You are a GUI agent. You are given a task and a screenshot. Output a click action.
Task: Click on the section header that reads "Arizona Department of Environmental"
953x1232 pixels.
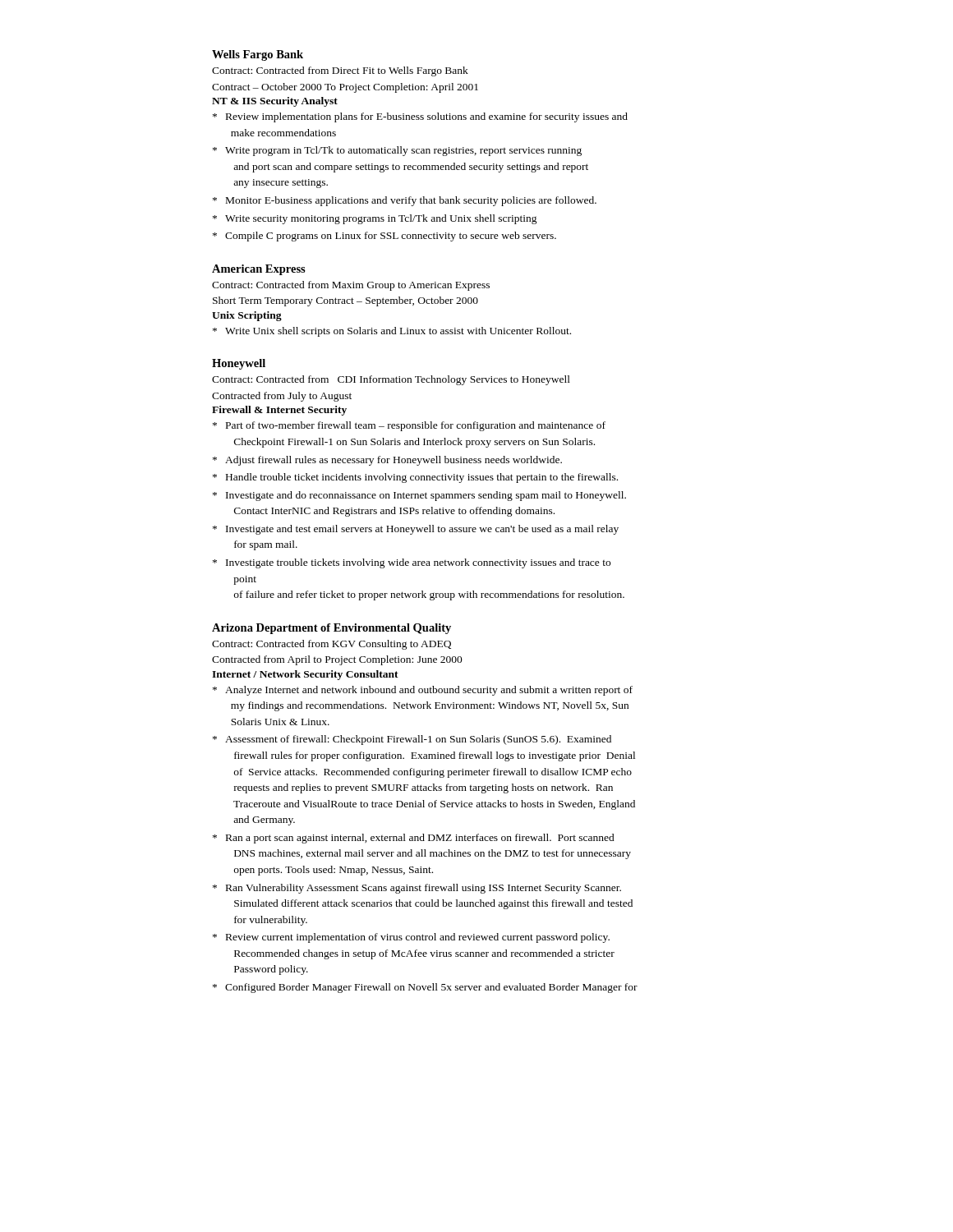click(x=332, y=627)
